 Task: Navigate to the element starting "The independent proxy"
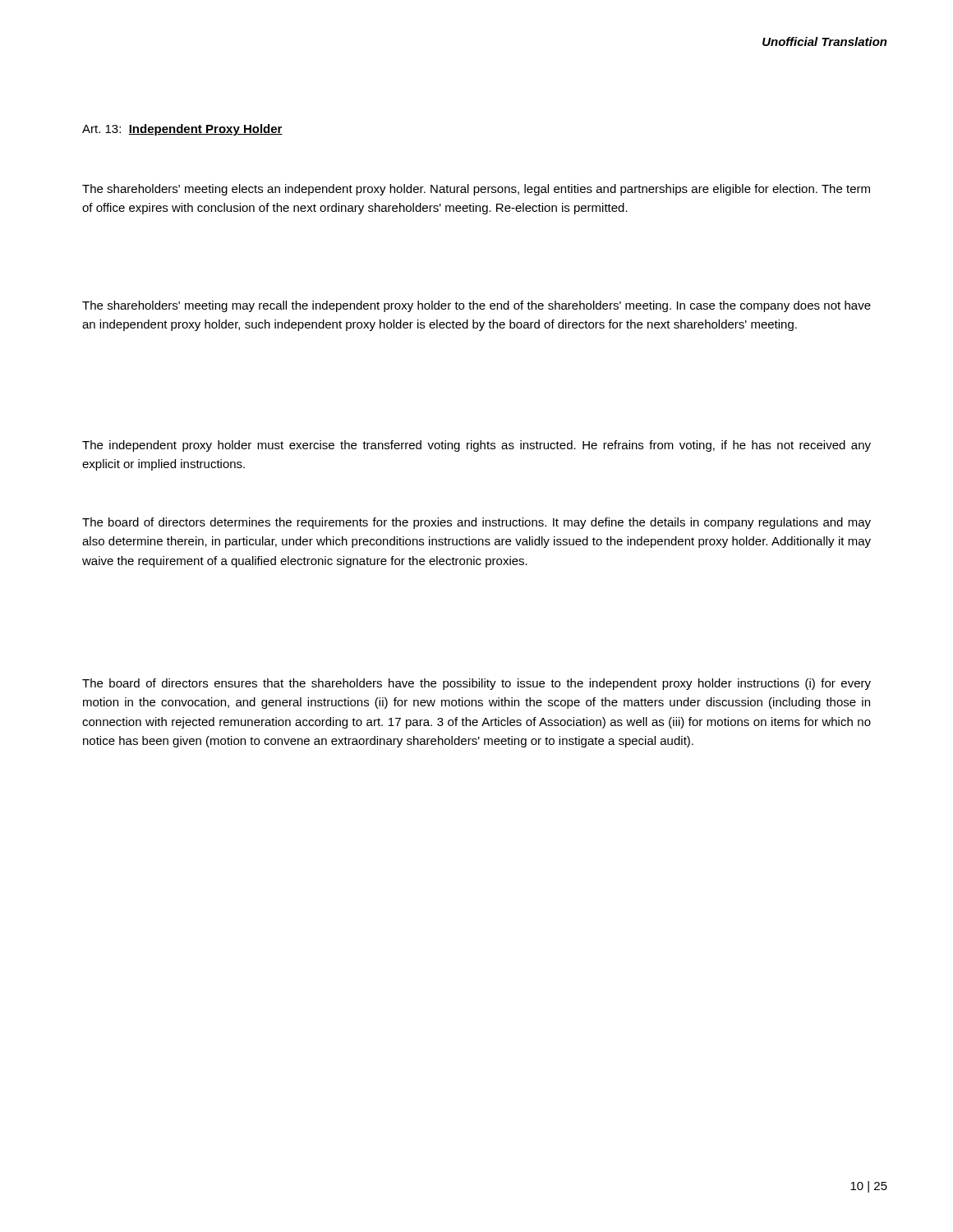tap(476, 454)
